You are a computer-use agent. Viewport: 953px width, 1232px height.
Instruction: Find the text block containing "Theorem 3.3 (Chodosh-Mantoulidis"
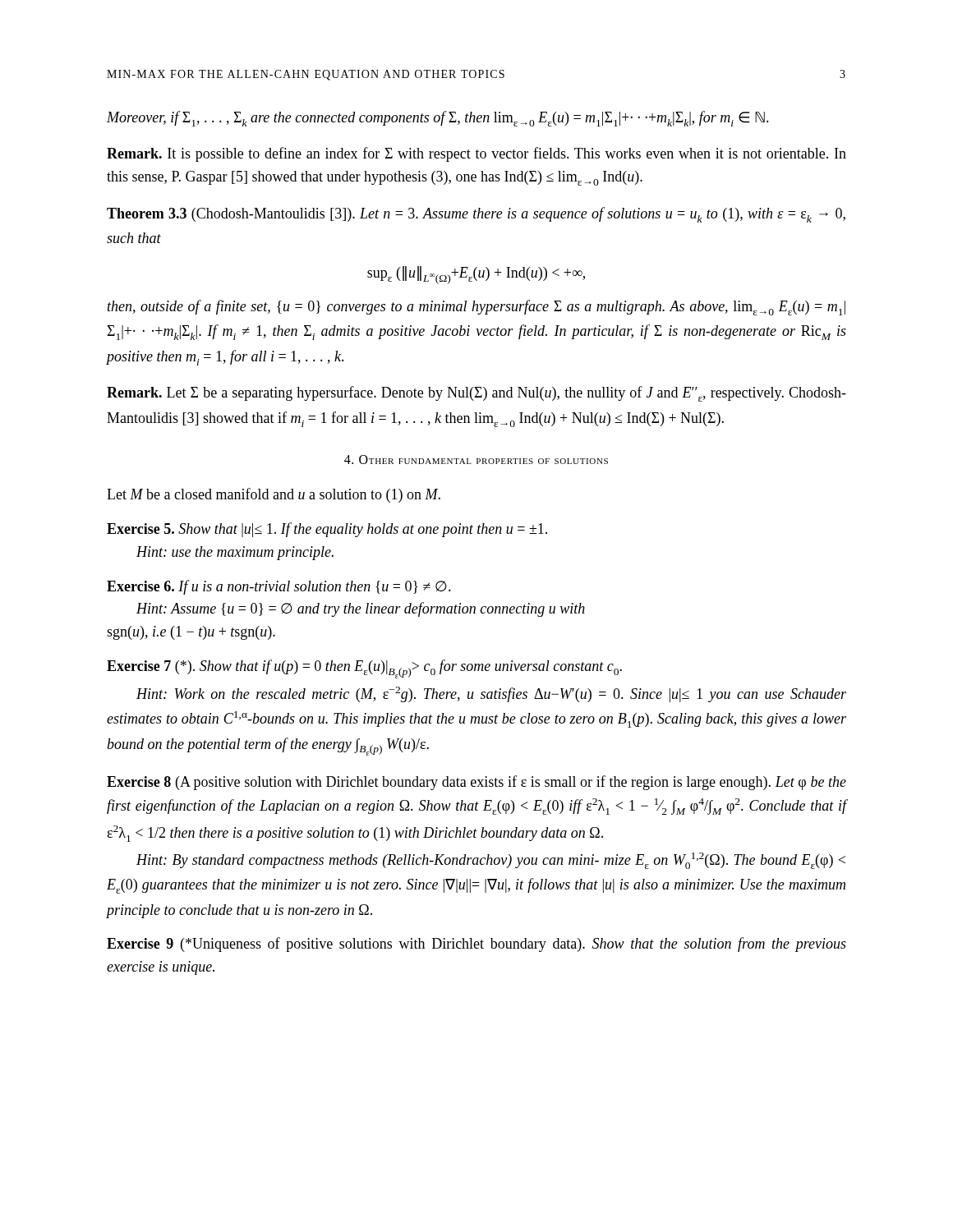coord(476,227)
